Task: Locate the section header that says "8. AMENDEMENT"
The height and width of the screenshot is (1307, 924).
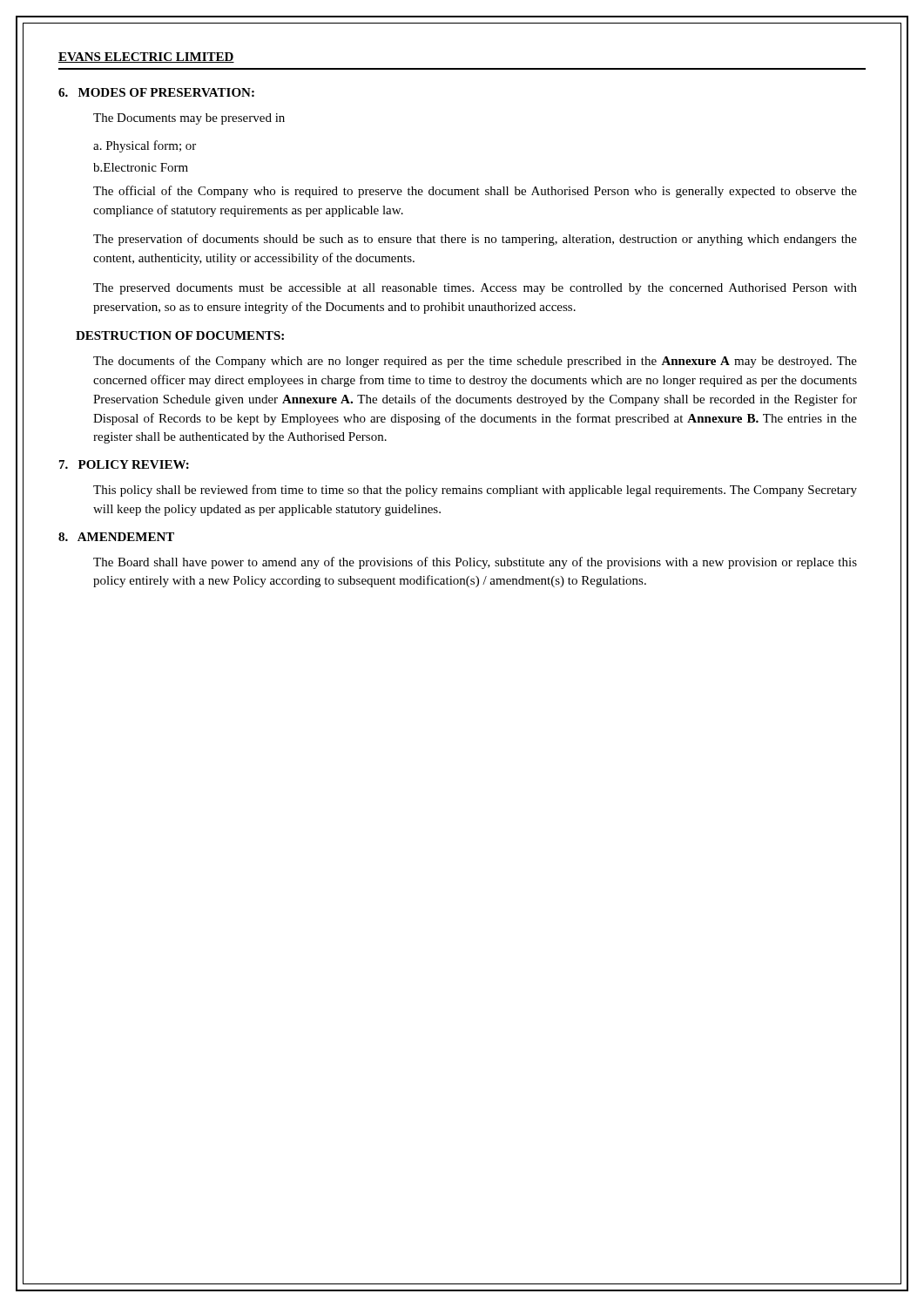Action: [x=116, y=536]
